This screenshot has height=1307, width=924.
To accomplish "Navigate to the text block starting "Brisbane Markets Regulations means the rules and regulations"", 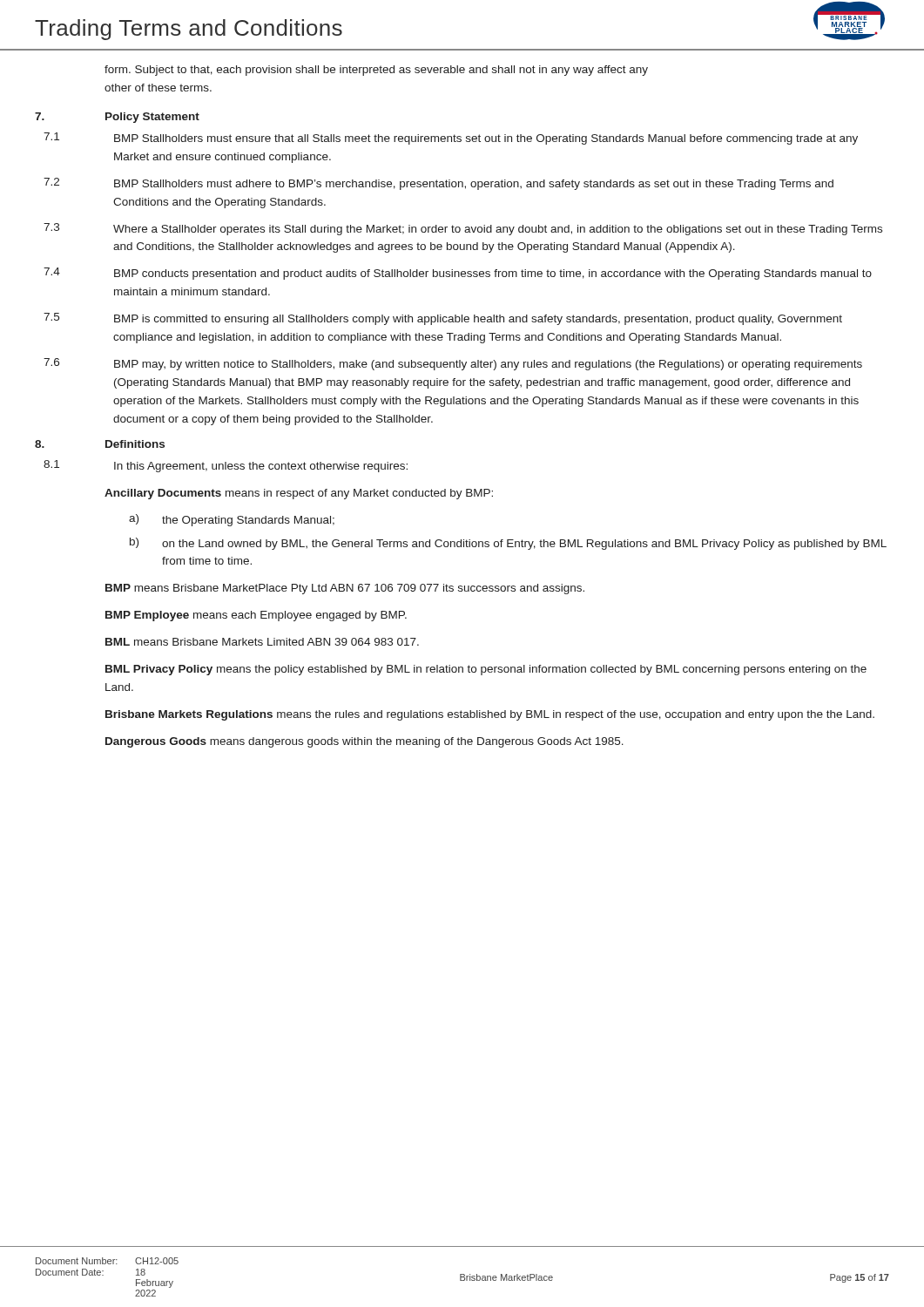I will point(490,714).
